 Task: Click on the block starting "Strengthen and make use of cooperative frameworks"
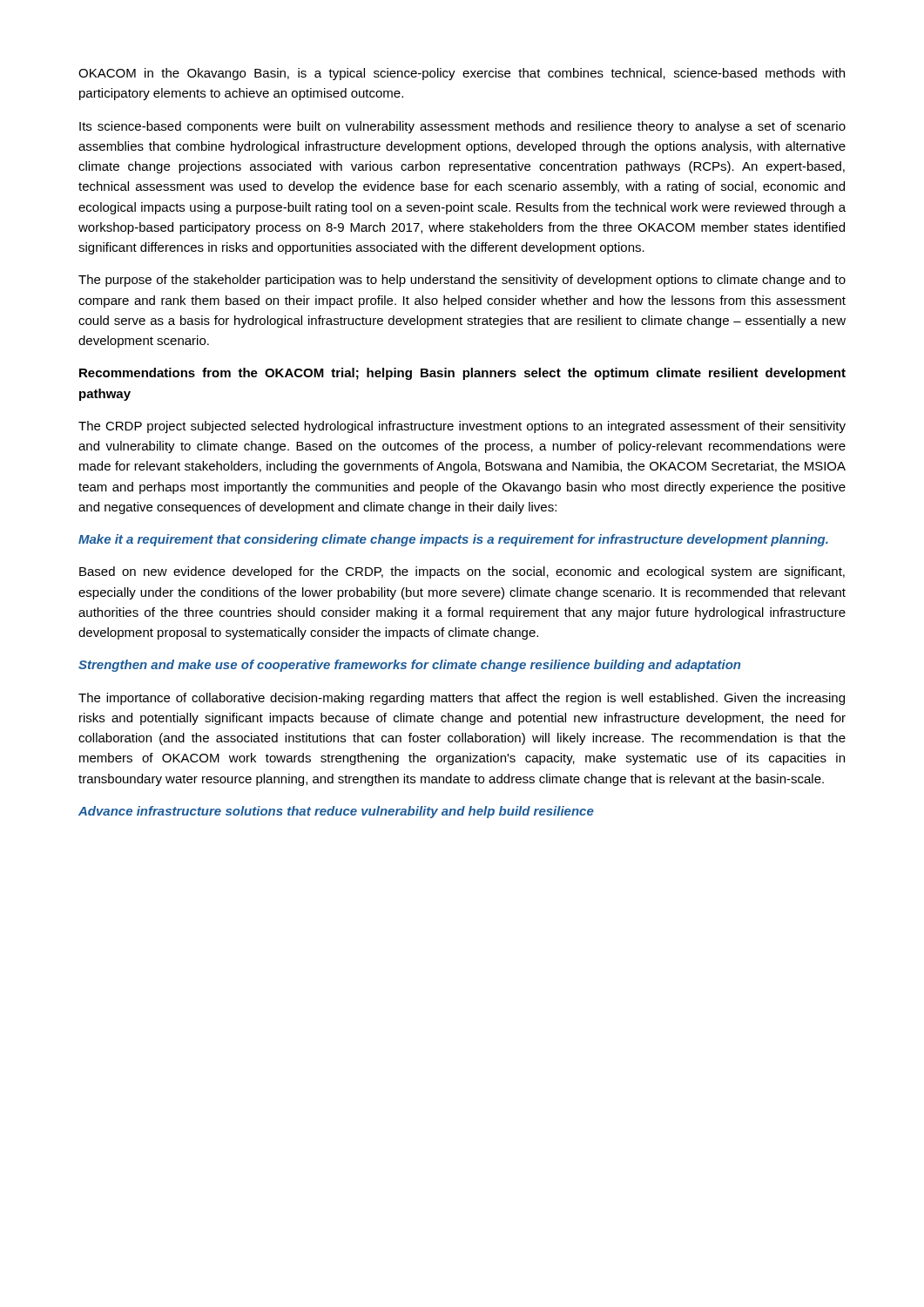(410, 665)
